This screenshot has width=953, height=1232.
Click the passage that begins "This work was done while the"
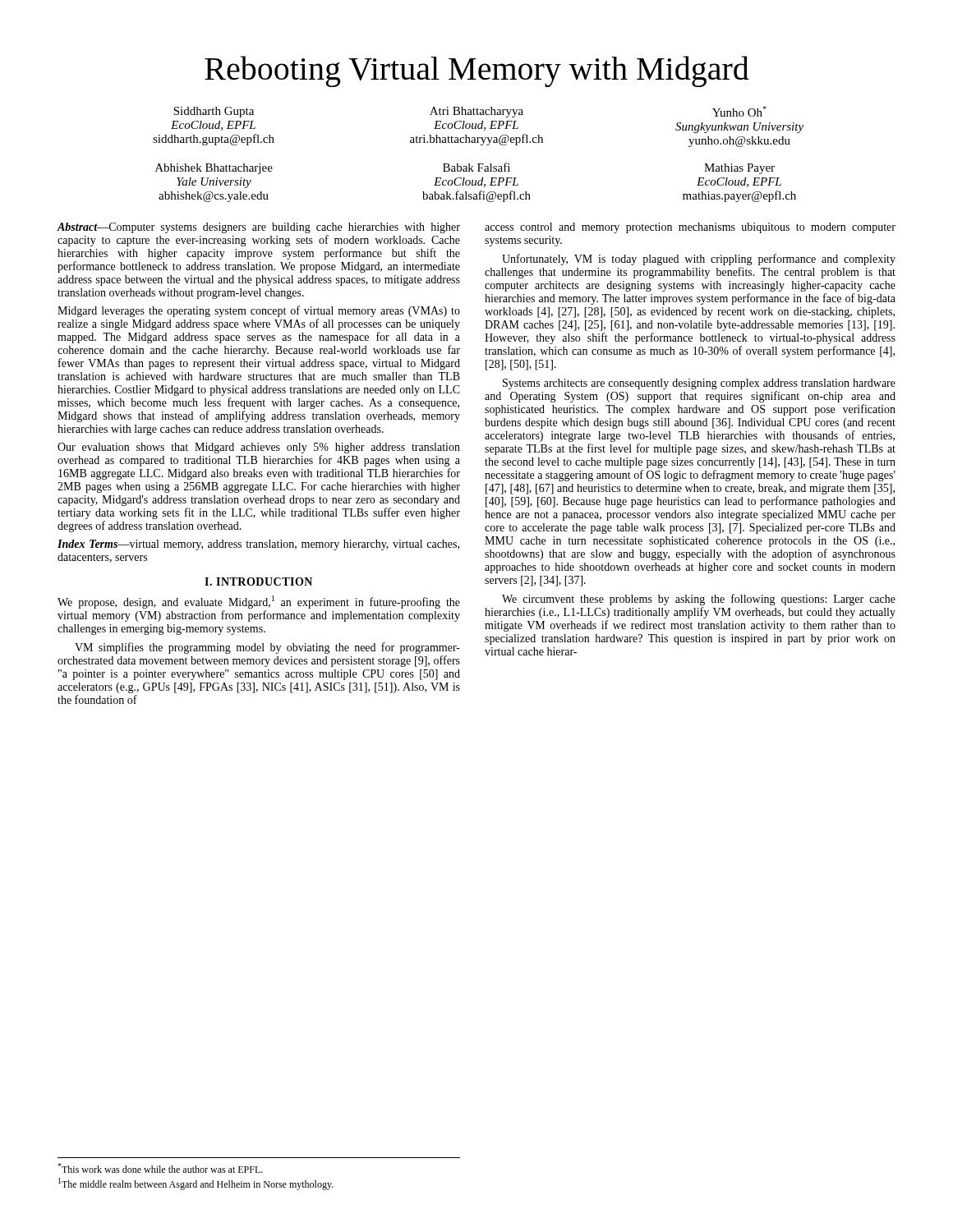tap(259, 1176)
